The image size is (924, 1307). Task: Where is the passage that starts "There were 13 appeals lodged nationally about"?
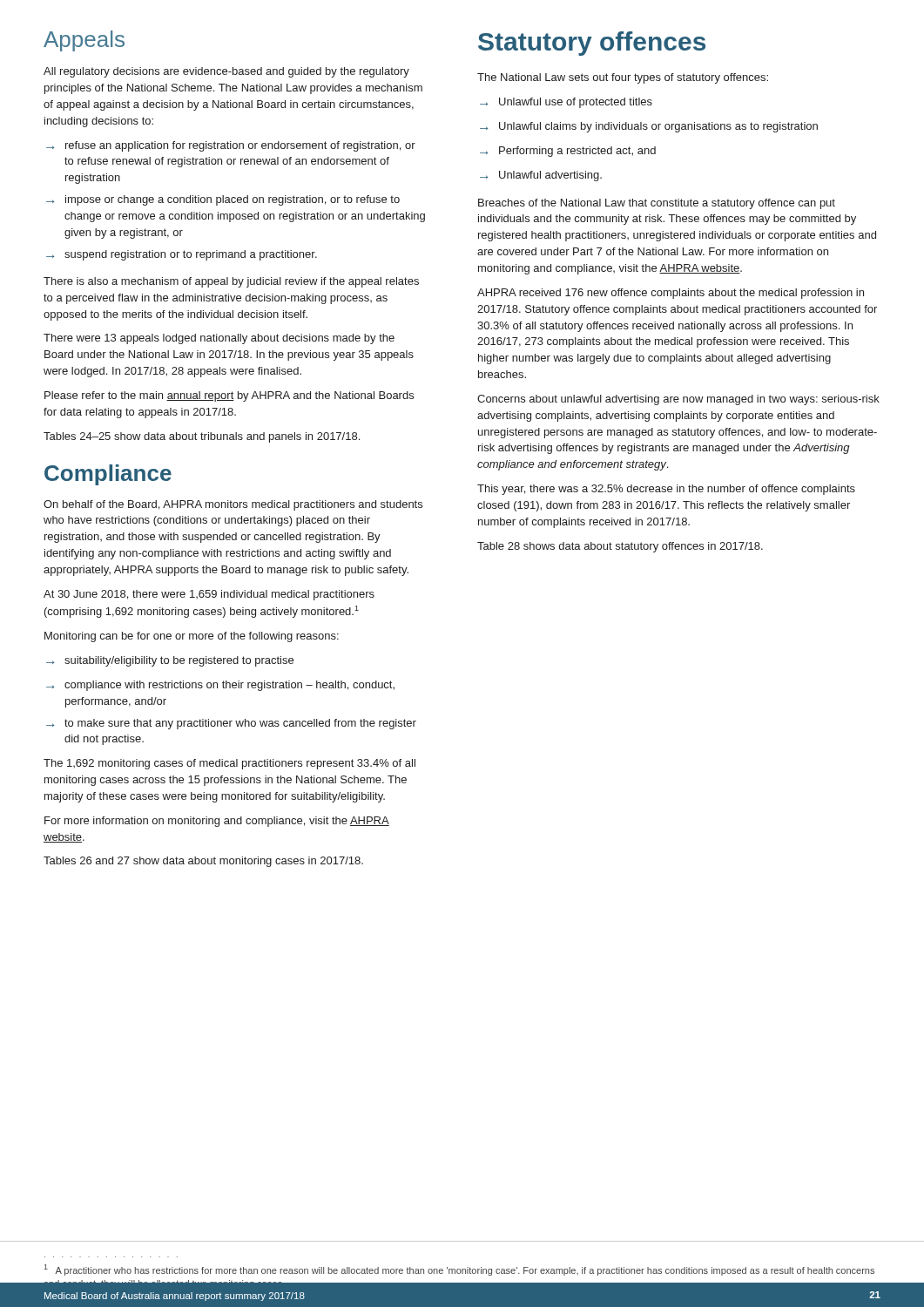235,355
